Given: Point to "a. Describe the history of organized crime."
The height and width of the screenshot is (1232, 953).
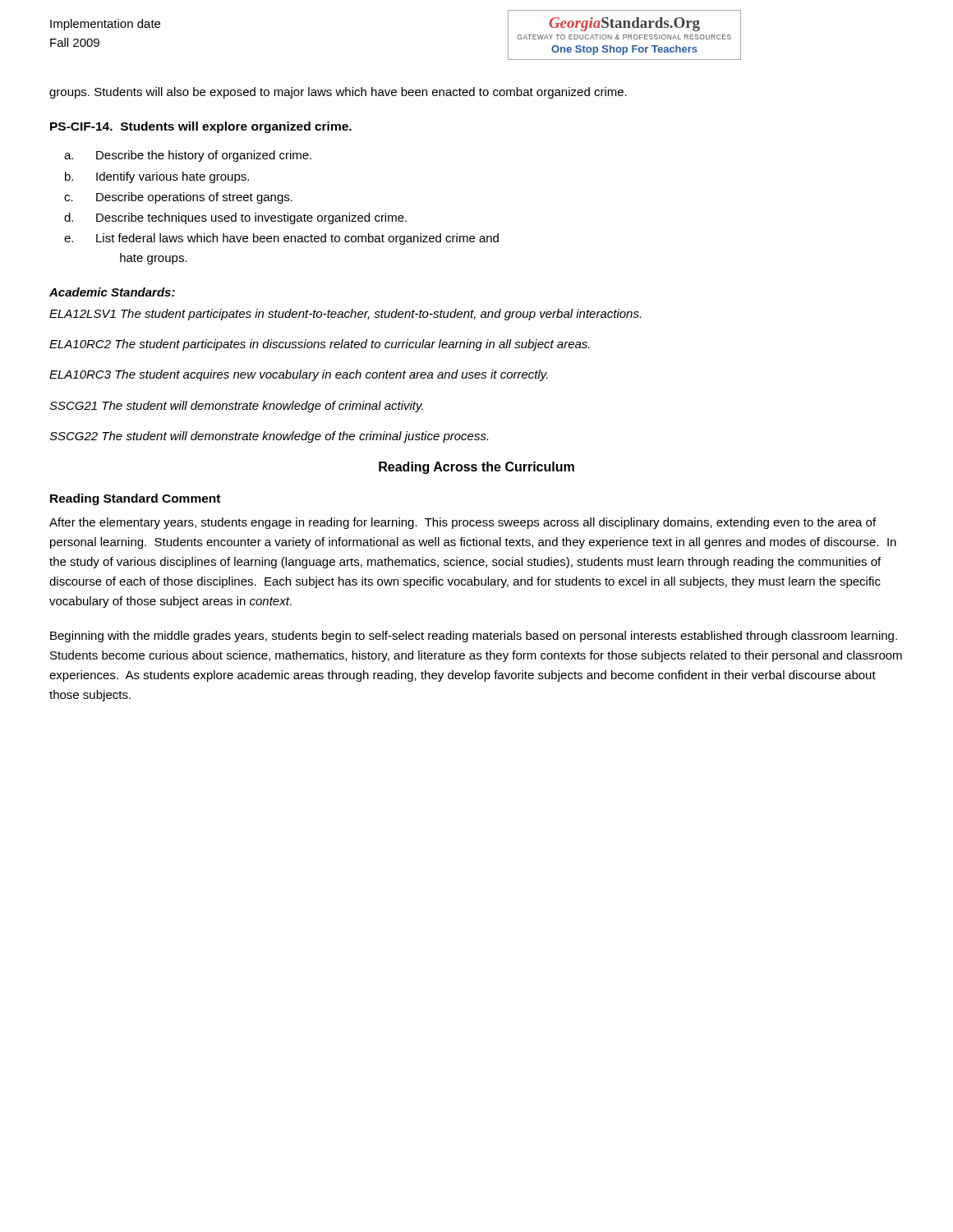Looking at the screenshot, I should (188, 156).
